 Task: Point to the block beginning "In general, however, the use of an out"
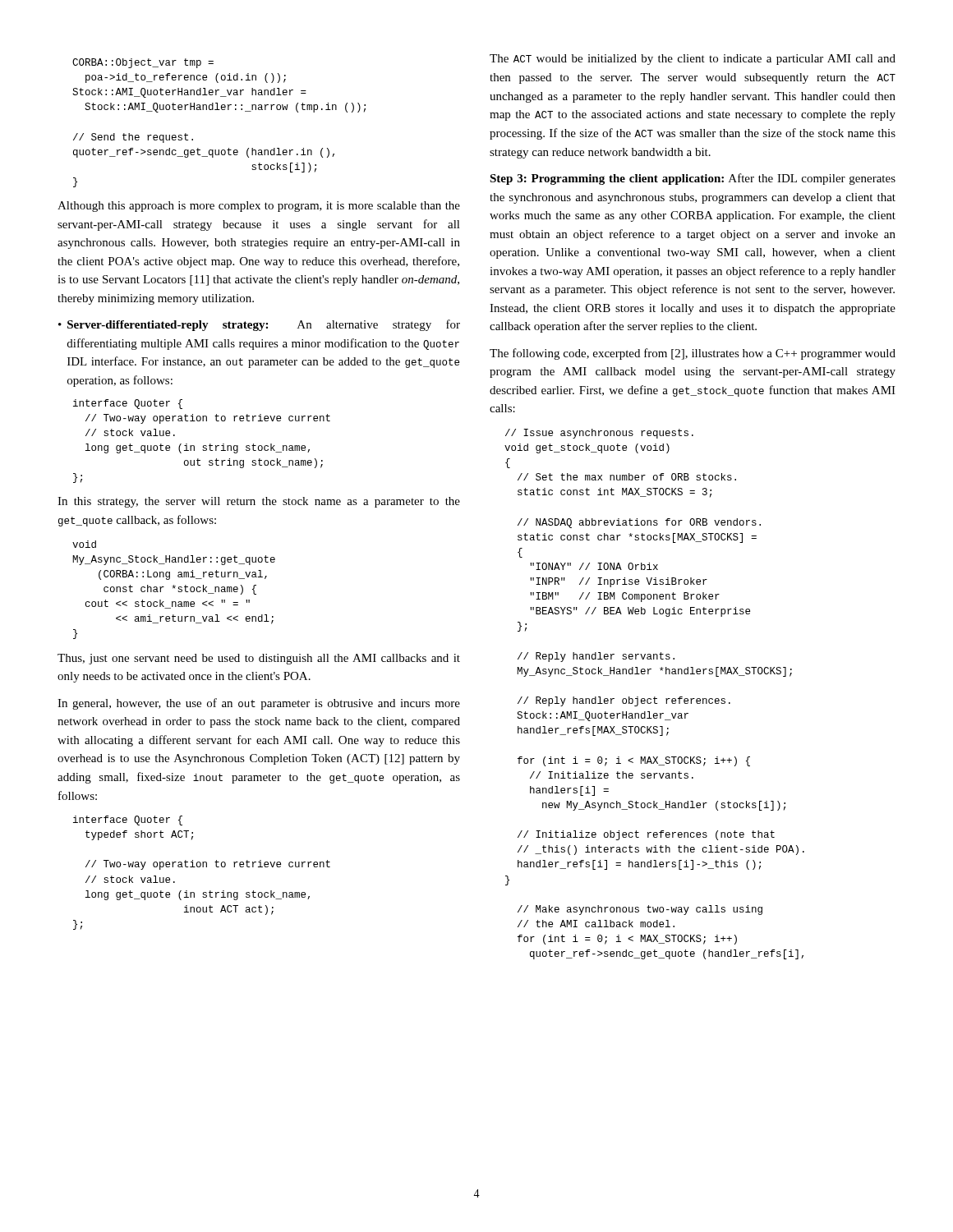coord(259,749)
